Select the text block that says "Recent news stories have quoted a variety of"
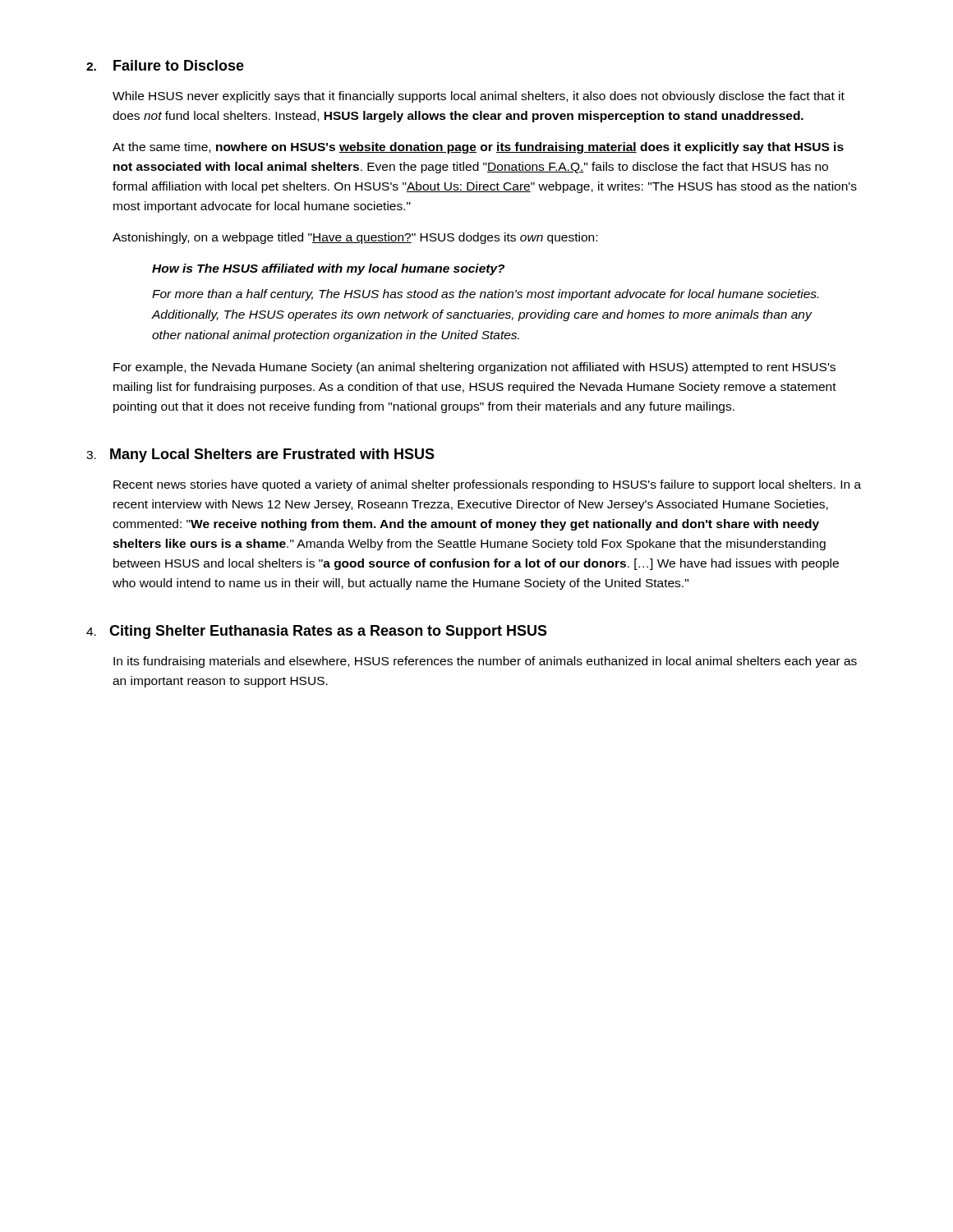The image size is (953, 1232). click(487, 533)
